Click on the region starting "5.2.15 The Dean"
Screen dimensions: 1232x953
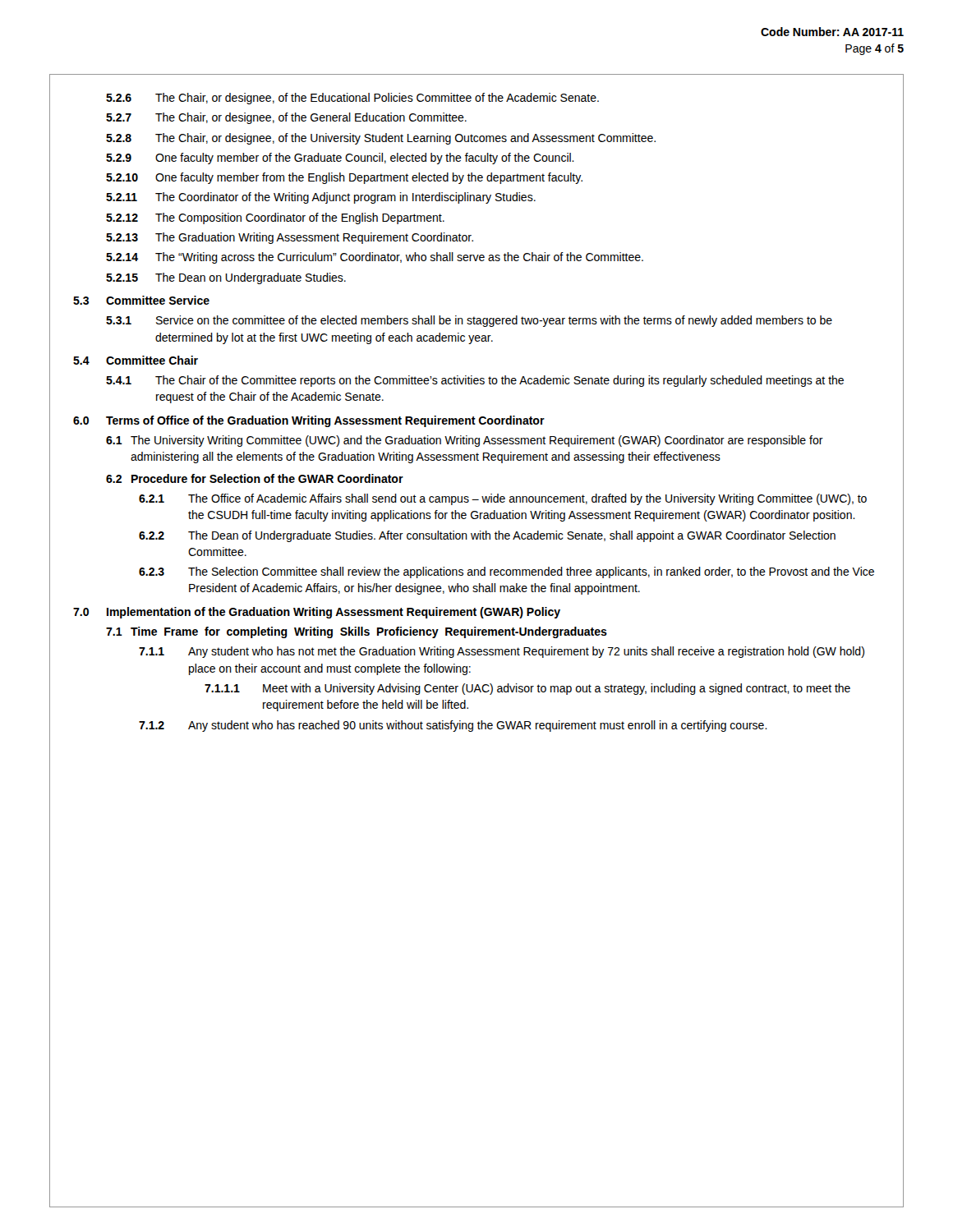226,277
